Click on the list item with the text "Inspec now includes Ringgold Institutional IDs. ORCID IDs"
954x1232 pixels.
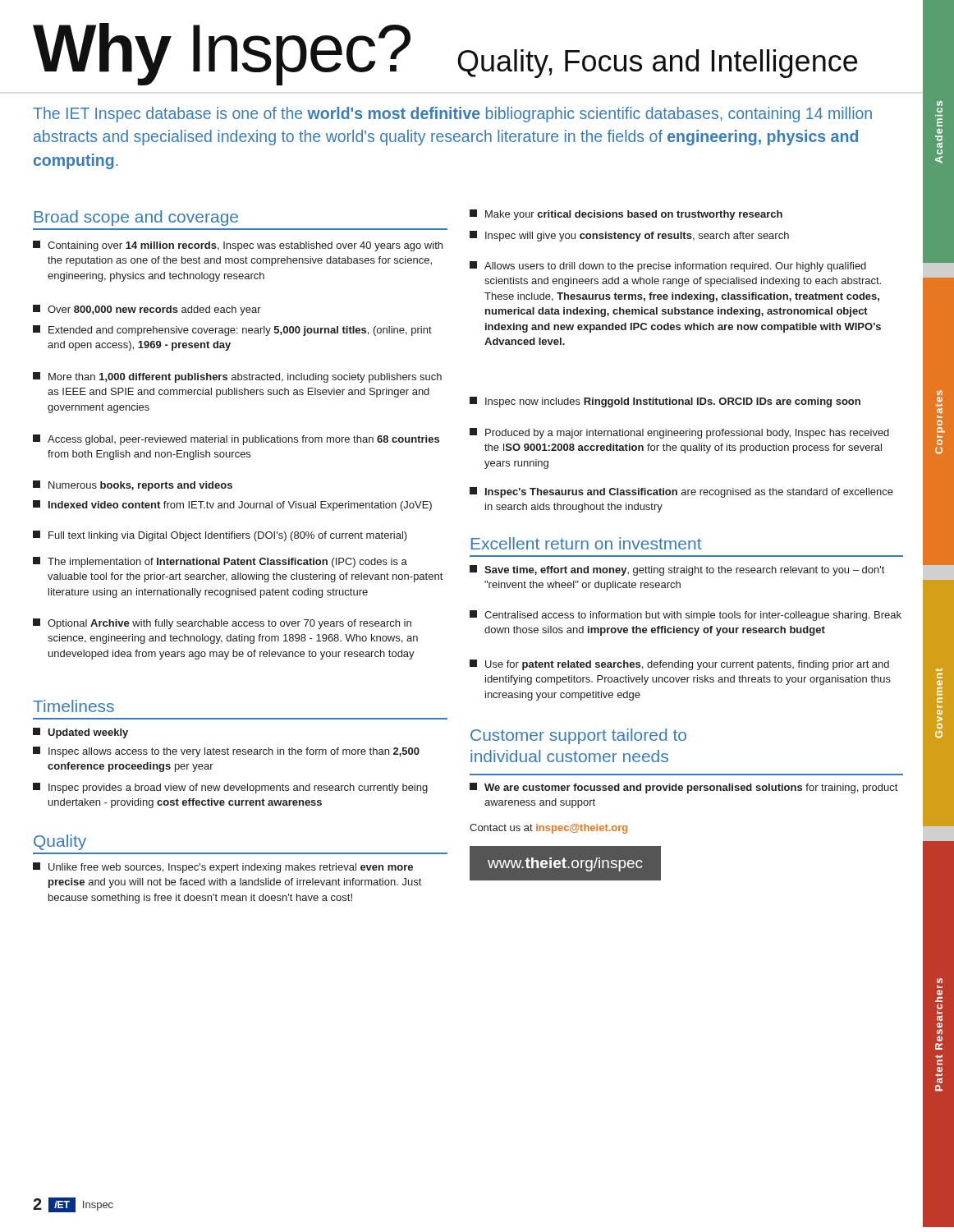pos(665,402)
